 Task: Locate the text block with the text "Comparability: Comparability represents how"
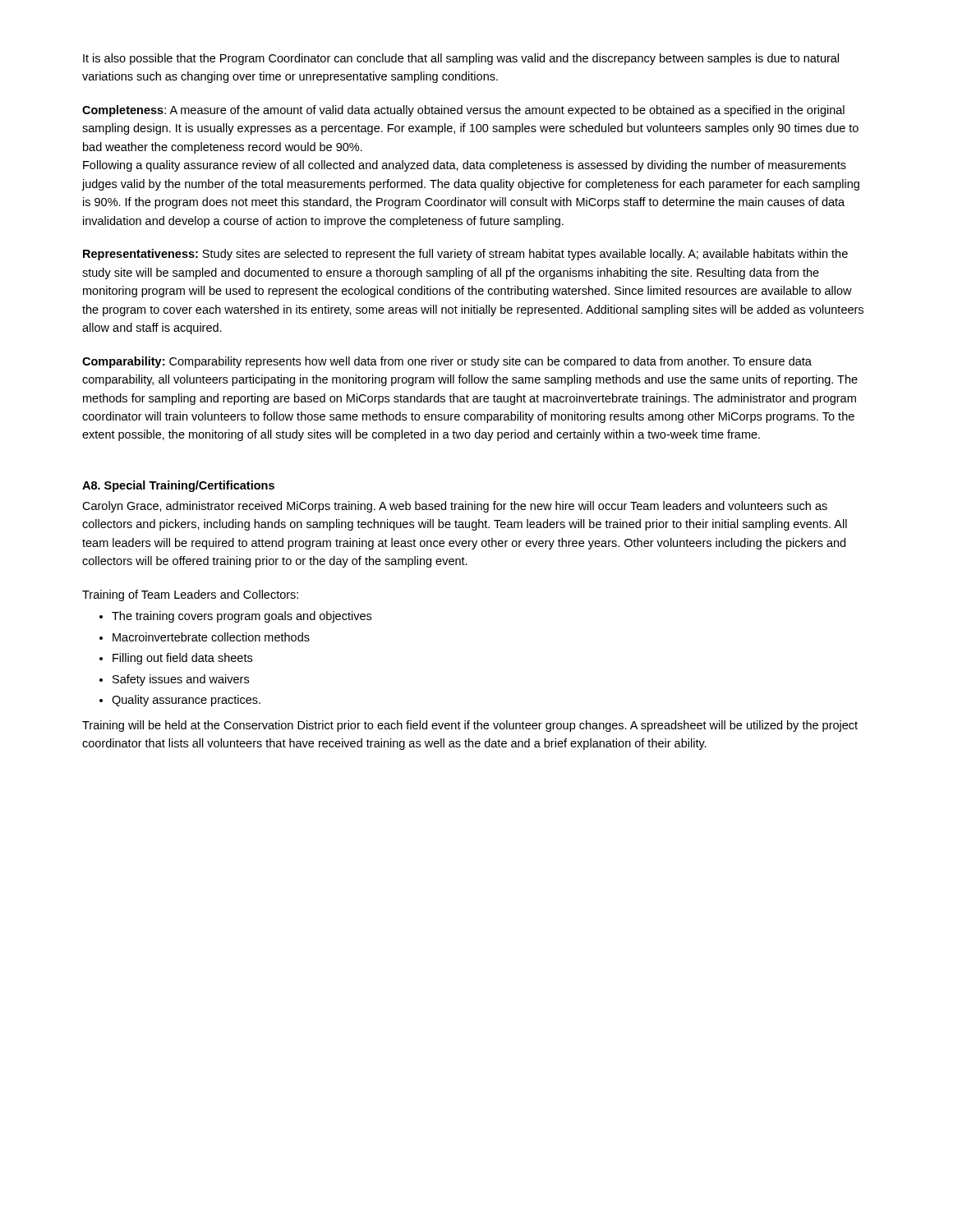[x=470, y=398]
